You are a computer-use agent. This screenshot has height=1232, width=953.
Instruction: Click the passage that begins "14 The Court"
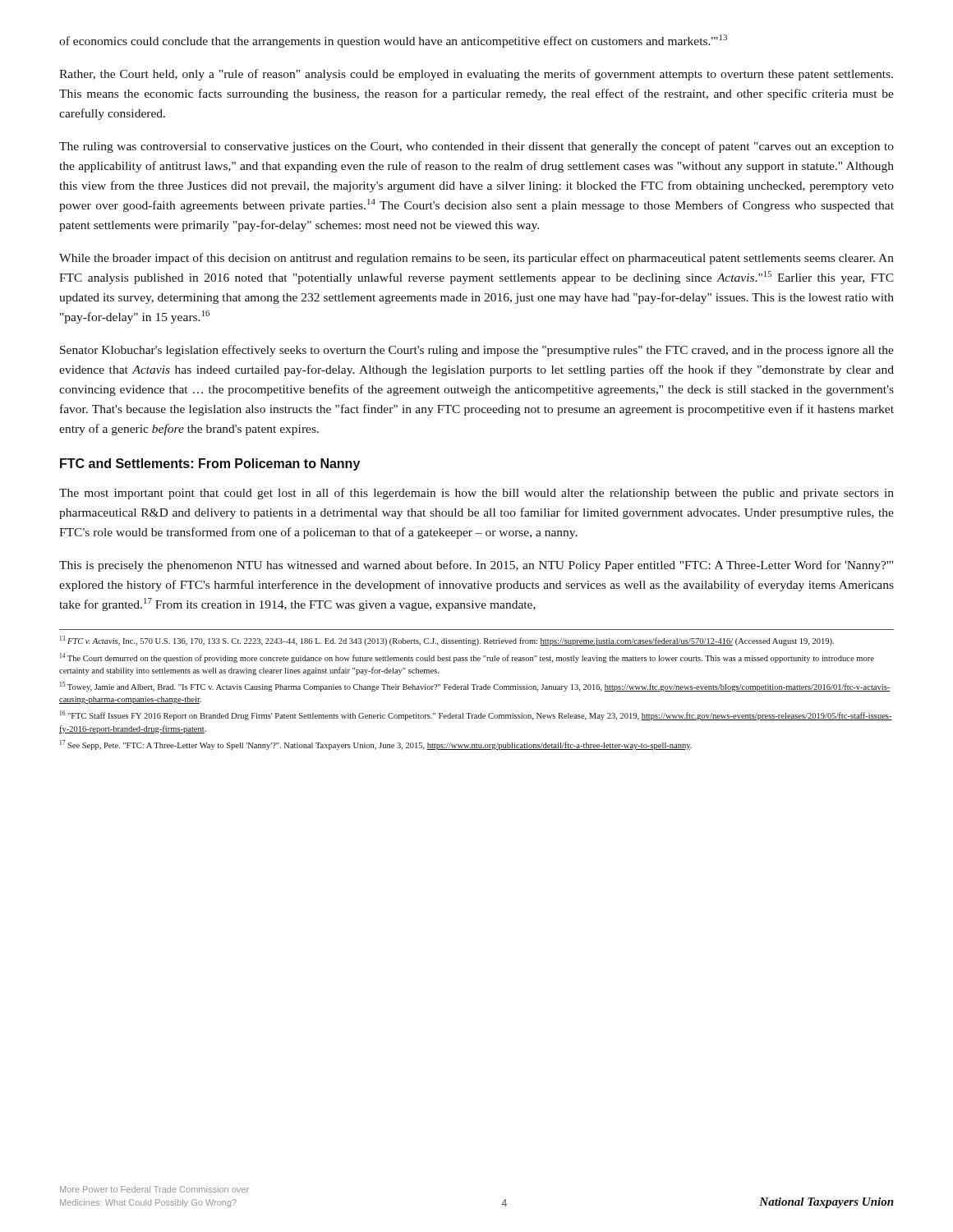pyautogui.click(x=467, y=663)
